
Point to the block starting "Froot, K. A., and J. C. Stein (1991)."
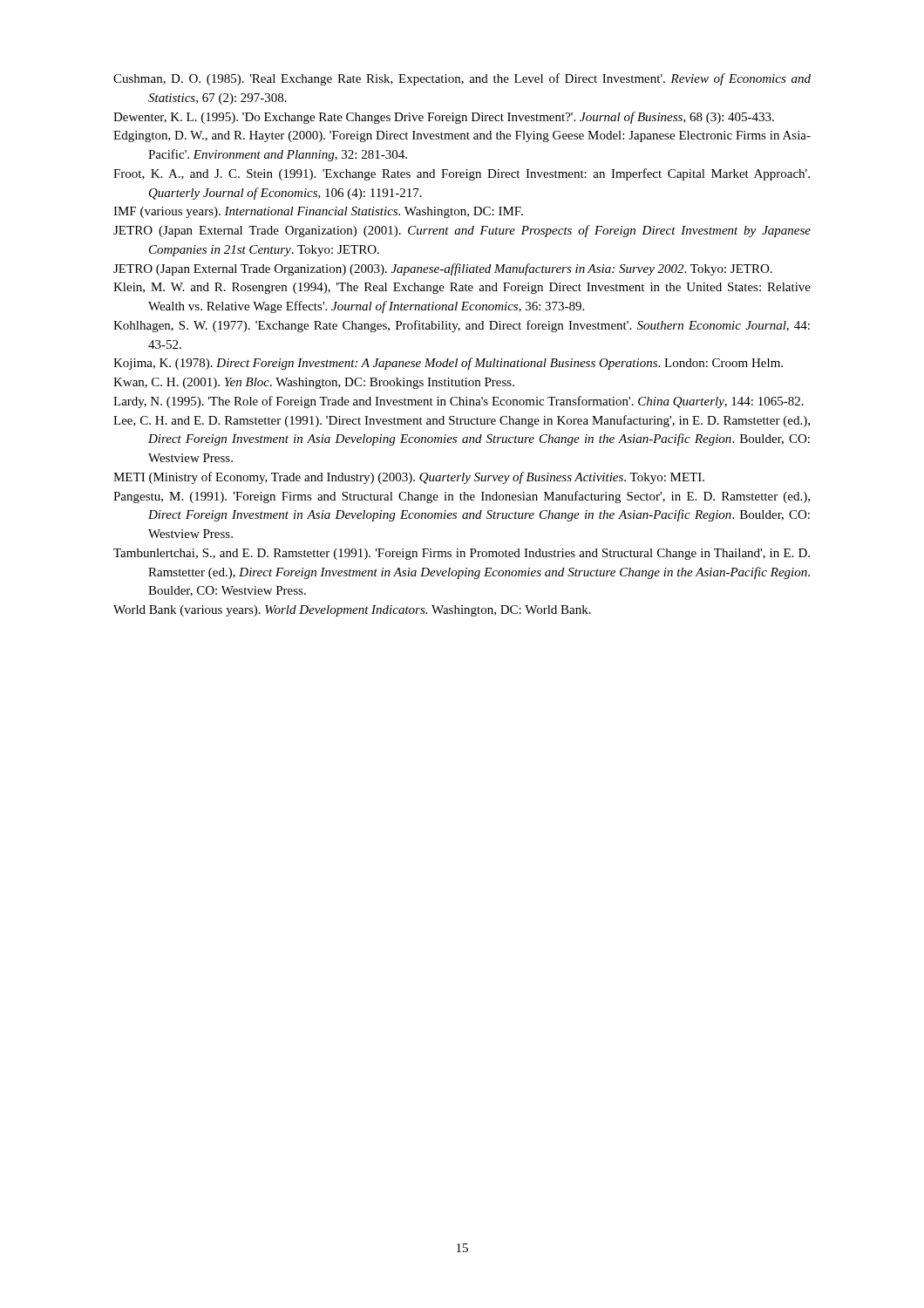coord(462,183)
